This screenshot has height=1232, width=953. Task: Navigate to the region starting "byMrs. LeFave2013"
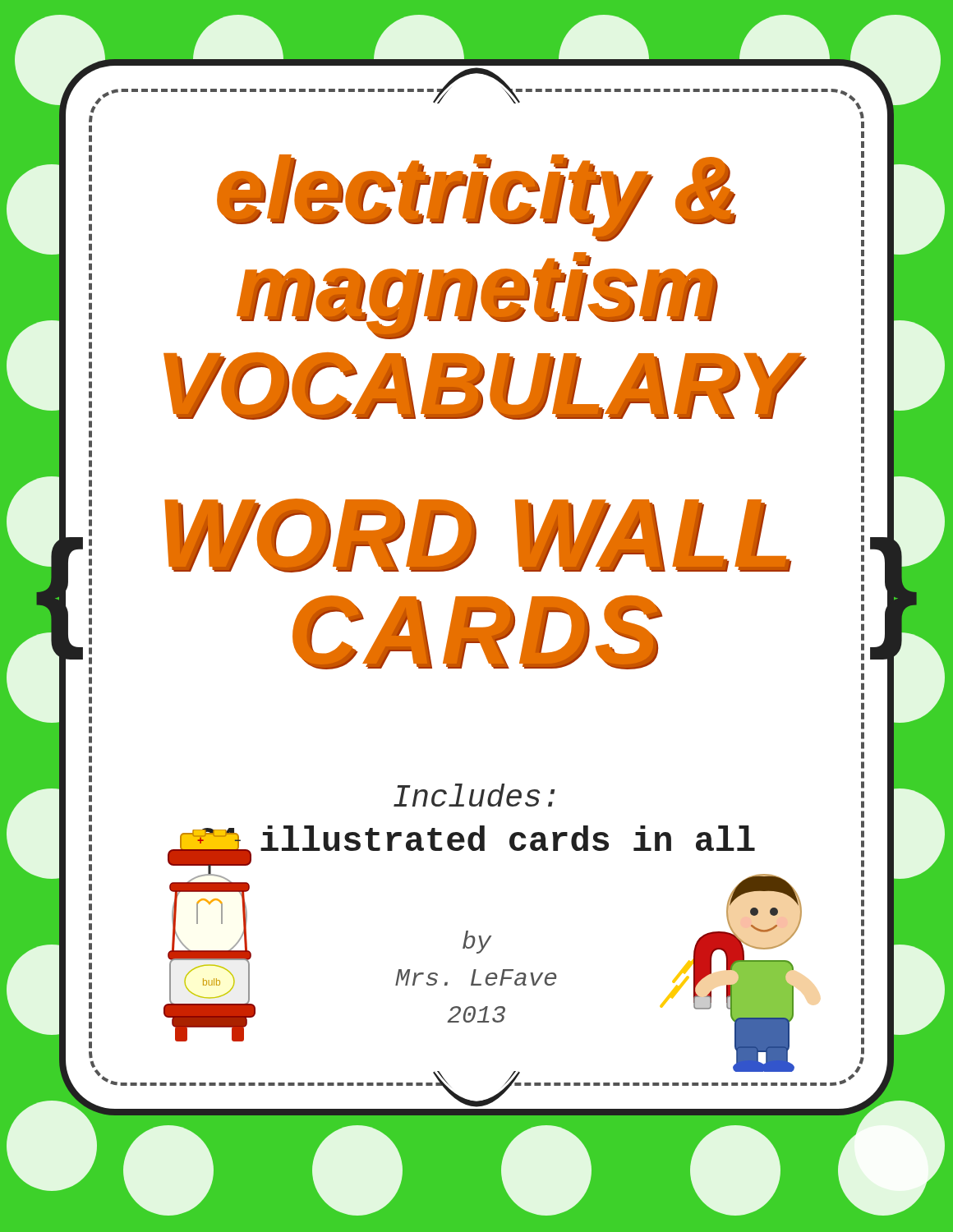click(x=476, y=979)
